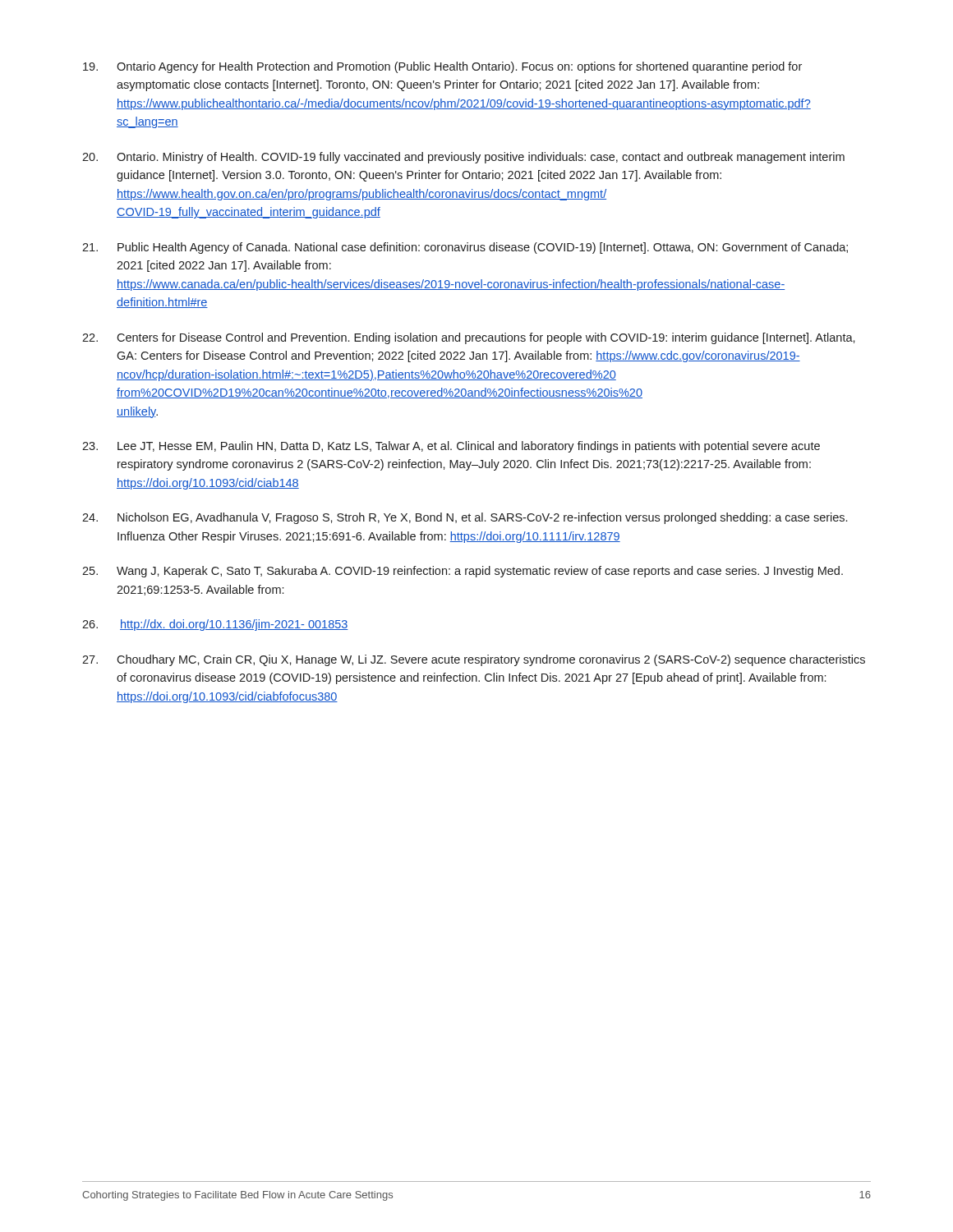Select the list item containing "22. Centers for Disease"

point(476,374)
